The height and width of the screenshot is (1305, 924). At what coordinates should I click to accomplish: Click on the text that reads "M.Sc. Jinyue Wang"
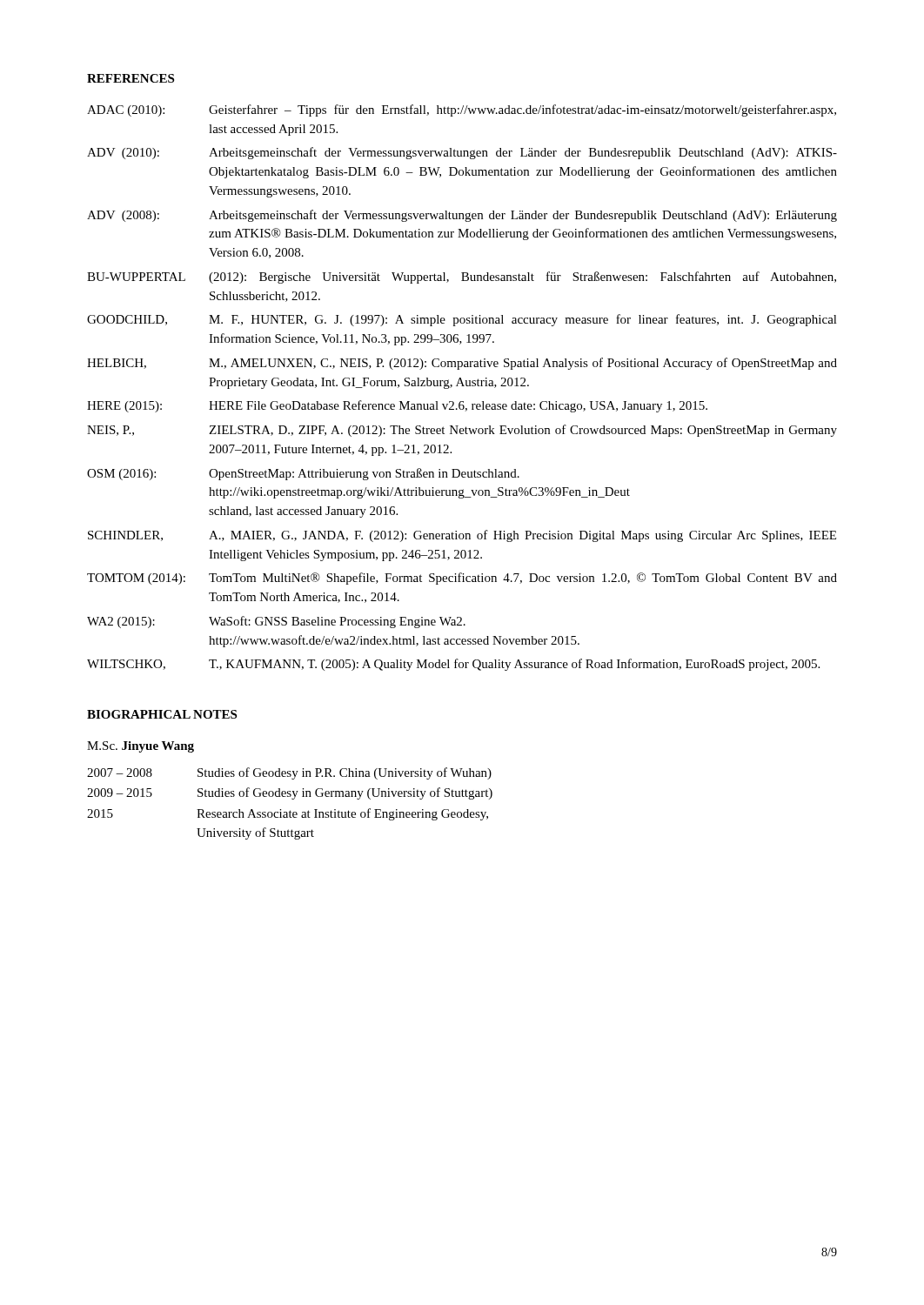click(141, 745)
